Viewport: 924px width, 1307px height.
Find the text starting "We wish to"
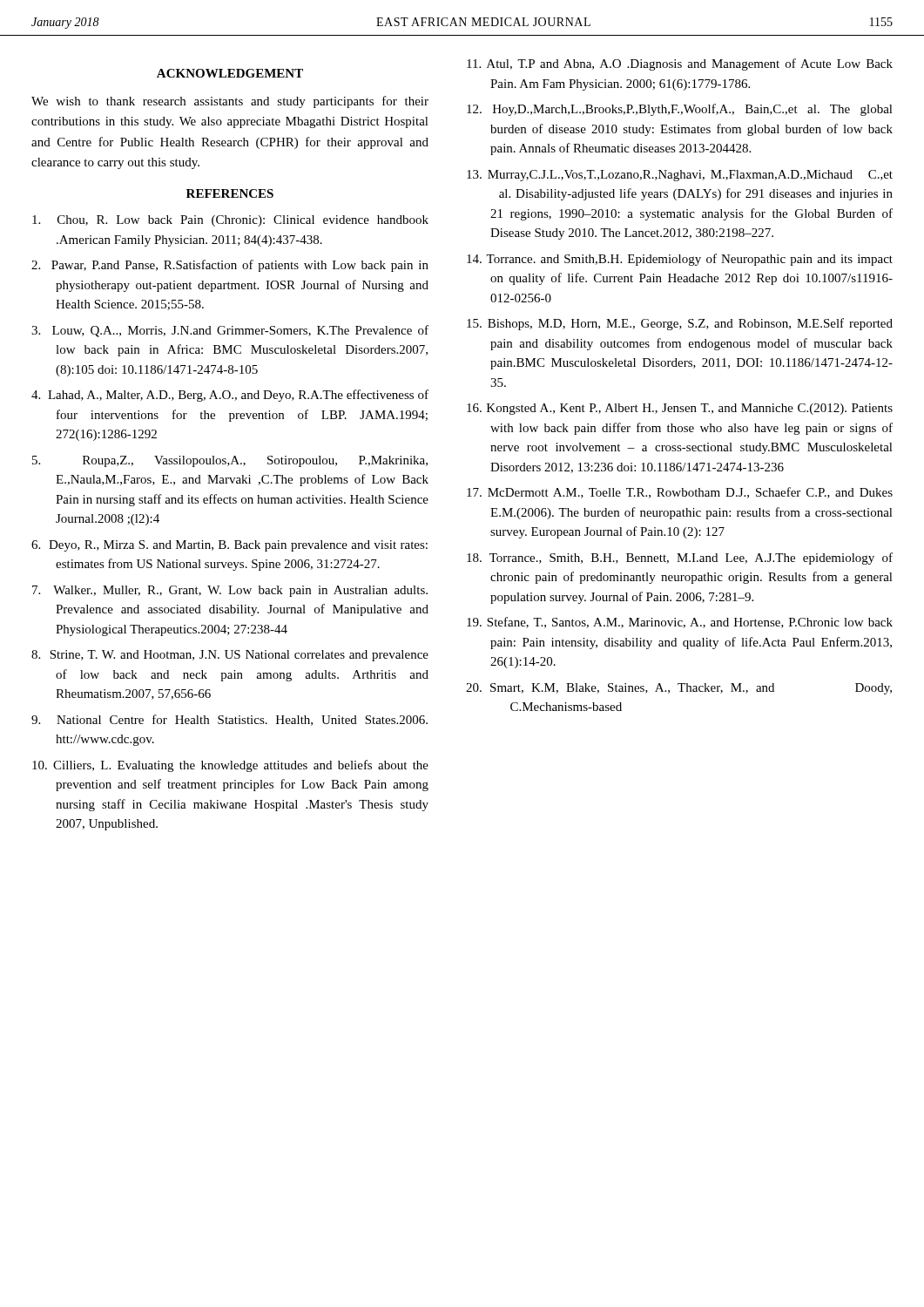click(230, 131)
